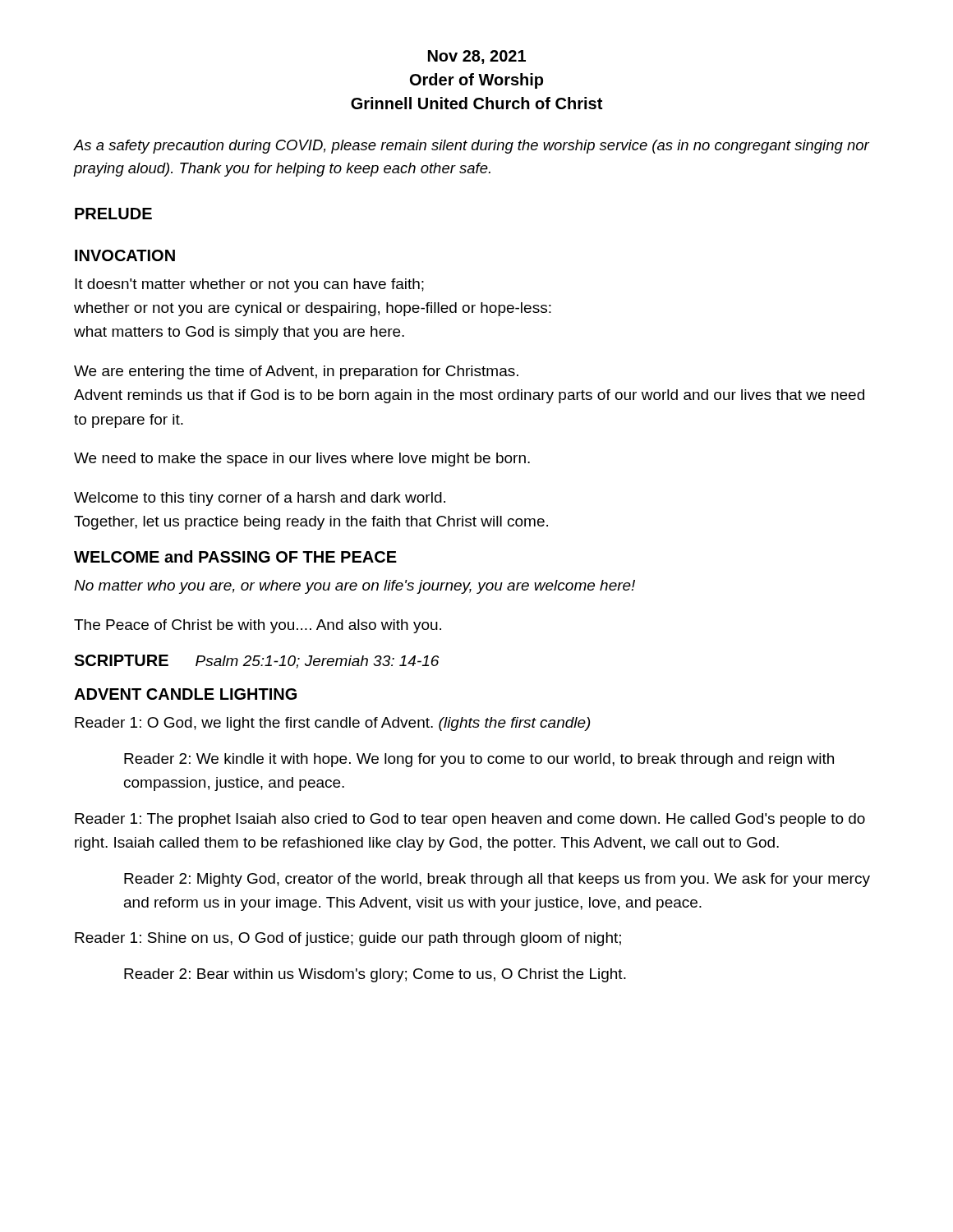Screen dimensions: 1232x953
Task: Select the passage starting "Nov 28, 2021"
Action: [x=476, y=80]
